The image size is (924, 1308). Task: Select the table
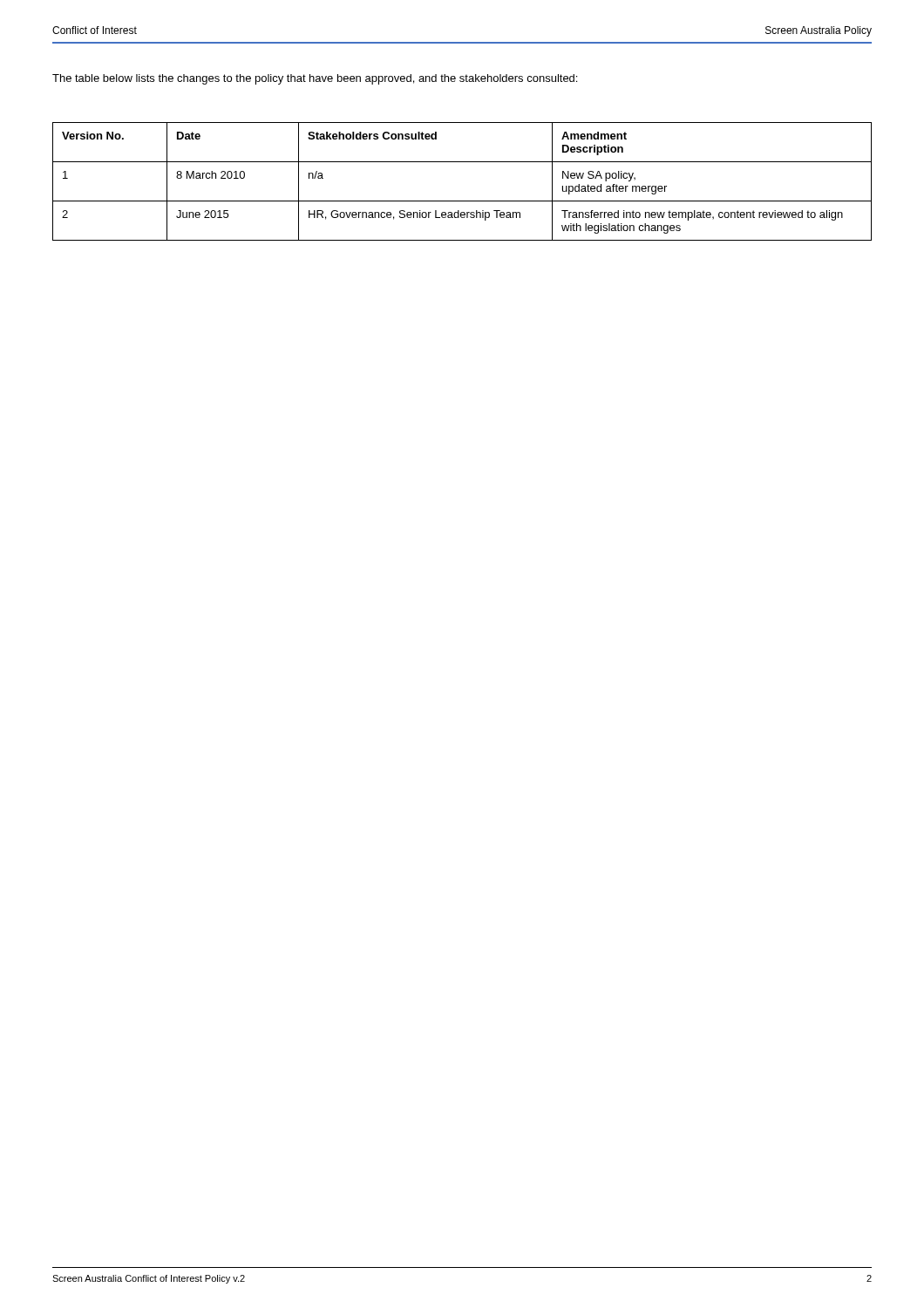pos(462,181)
